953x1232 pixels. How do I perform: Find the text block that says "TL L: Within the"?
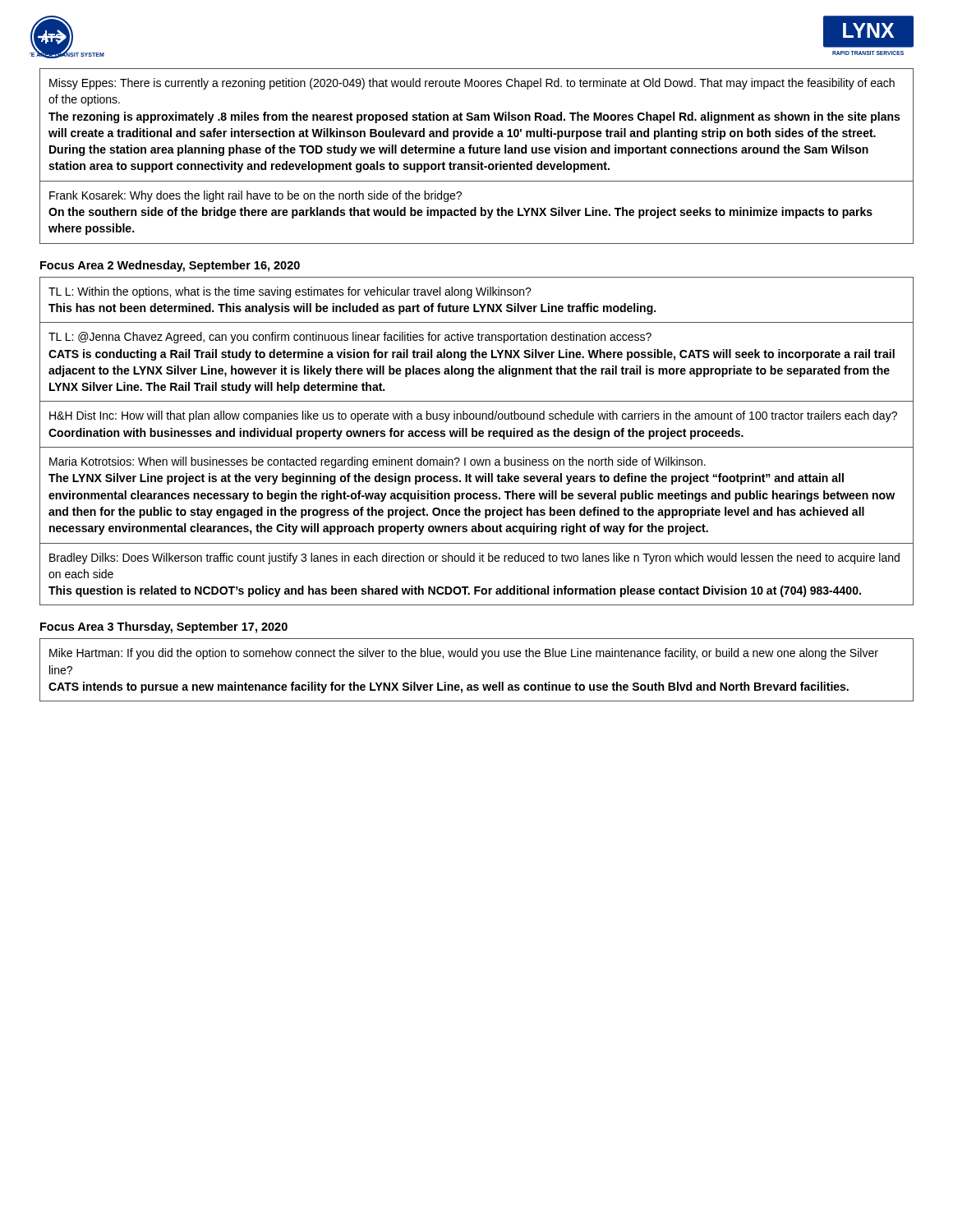coord(353,300)
